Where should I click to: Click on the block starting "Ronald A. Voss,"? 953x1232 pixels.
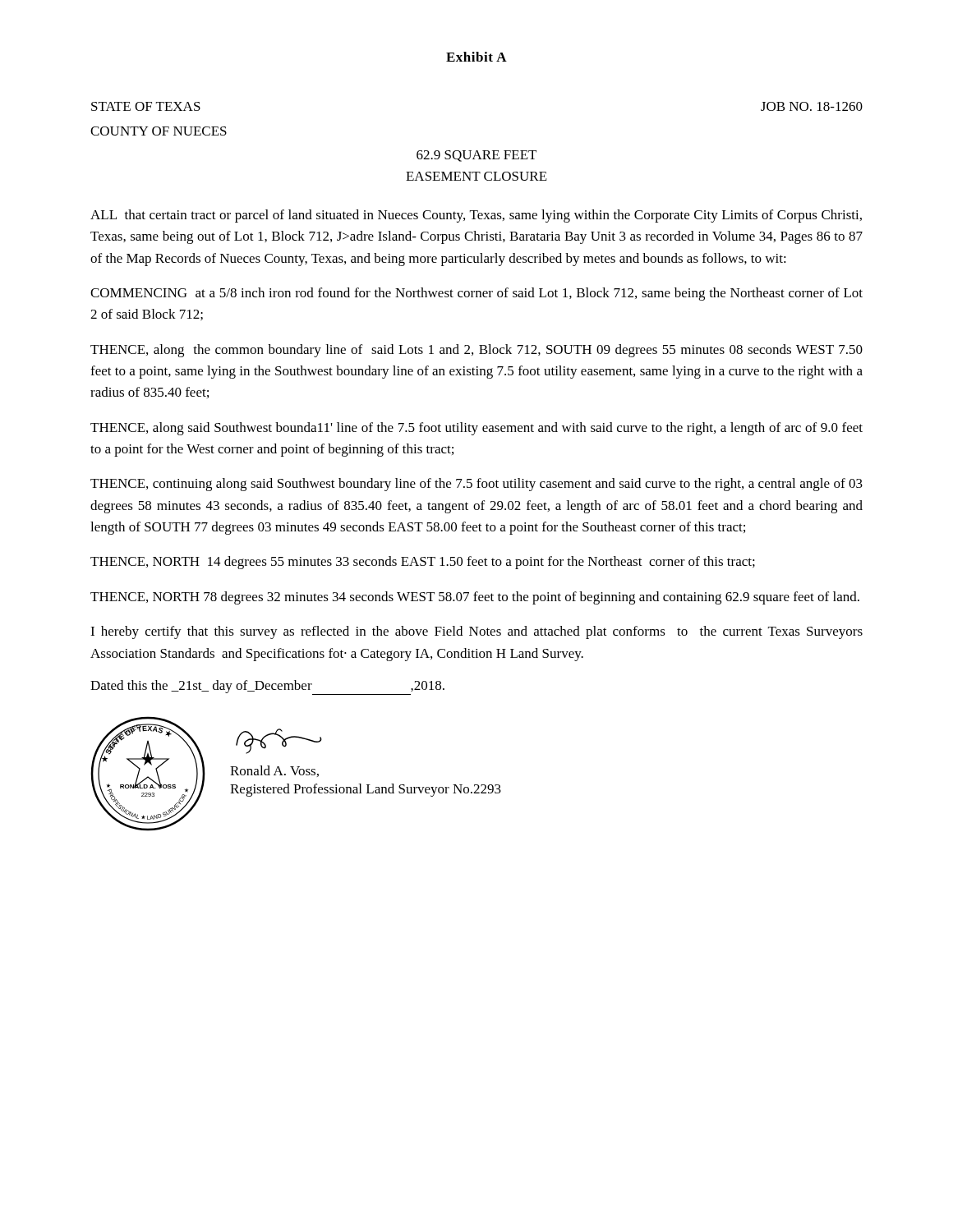click(x=275, y=771)
